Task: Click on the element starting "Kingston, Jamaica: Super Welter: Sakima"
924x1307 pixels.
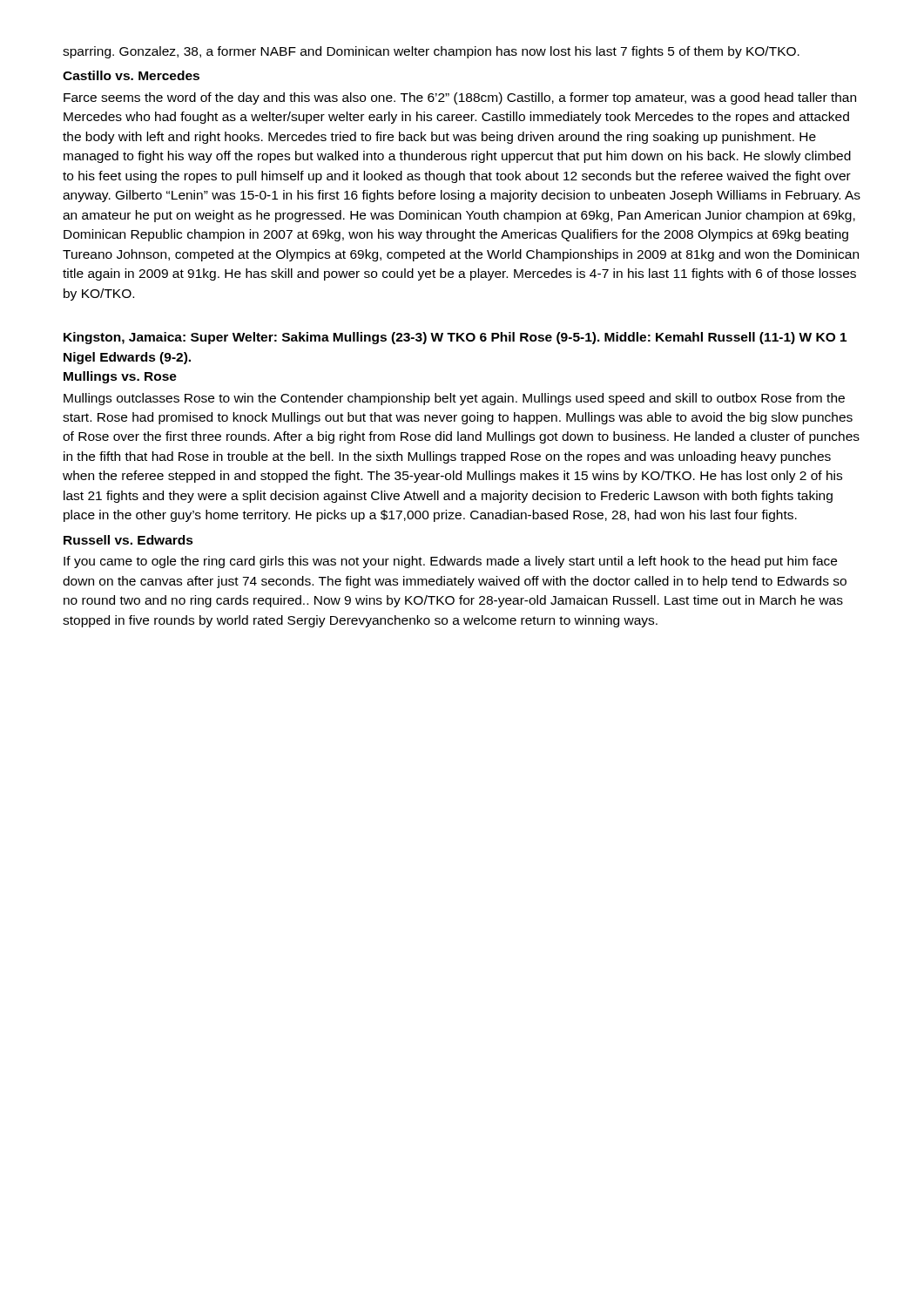Action: [455, 338]
